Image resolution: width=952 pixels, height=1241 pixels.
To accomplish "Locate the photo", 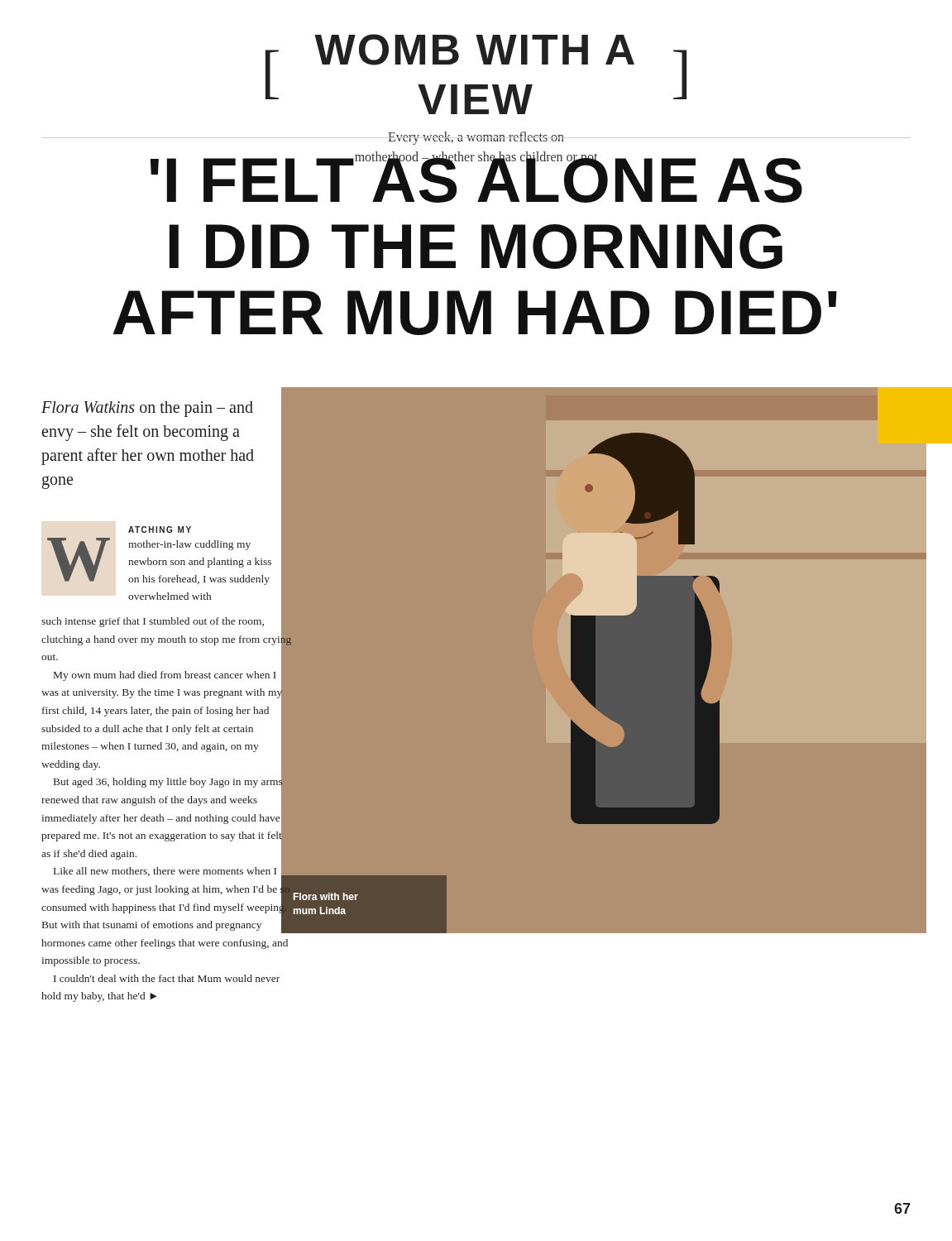I will 604,660.
